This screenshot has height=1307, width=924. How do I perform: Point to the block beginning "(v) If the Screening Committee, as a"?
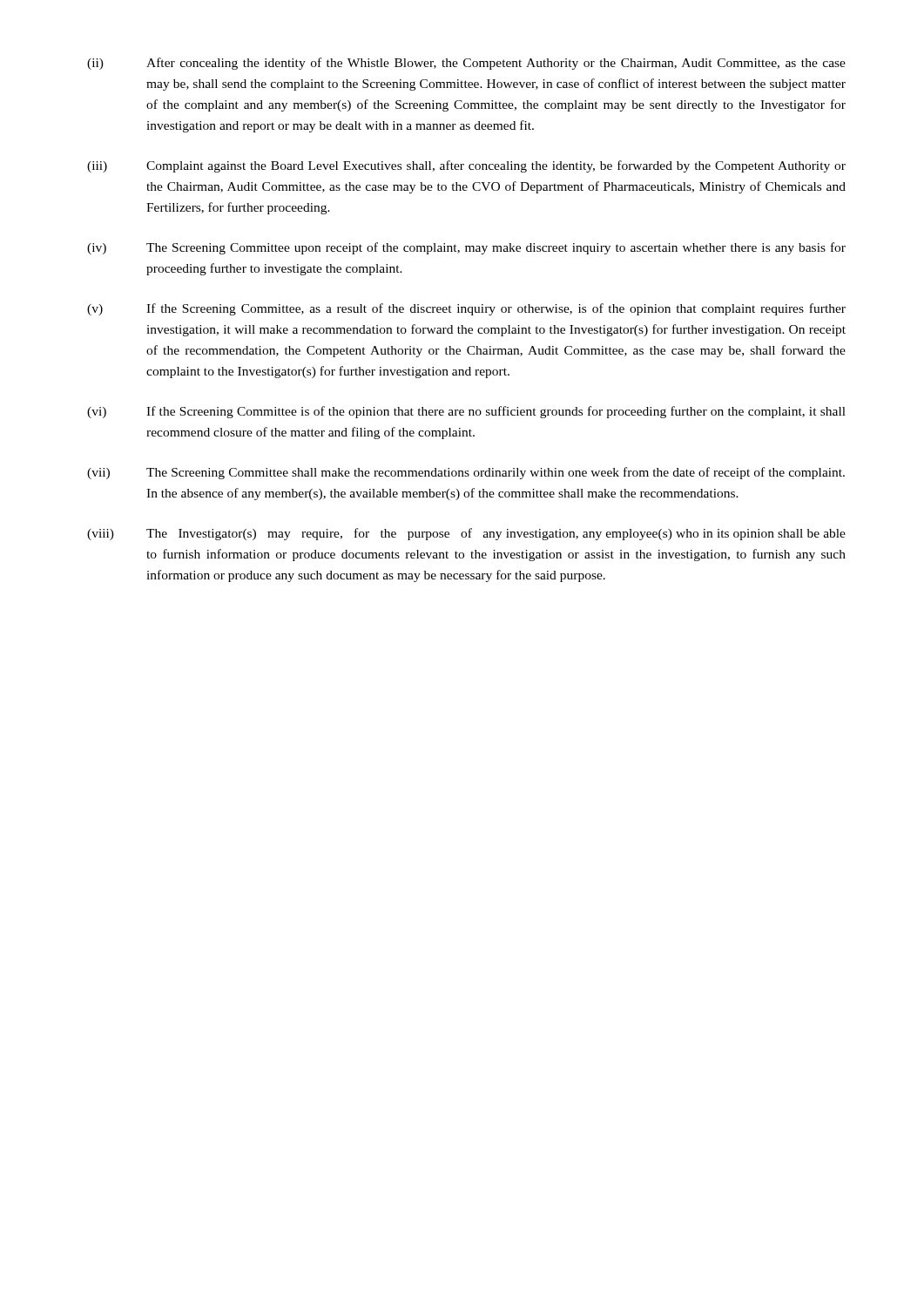466,340
